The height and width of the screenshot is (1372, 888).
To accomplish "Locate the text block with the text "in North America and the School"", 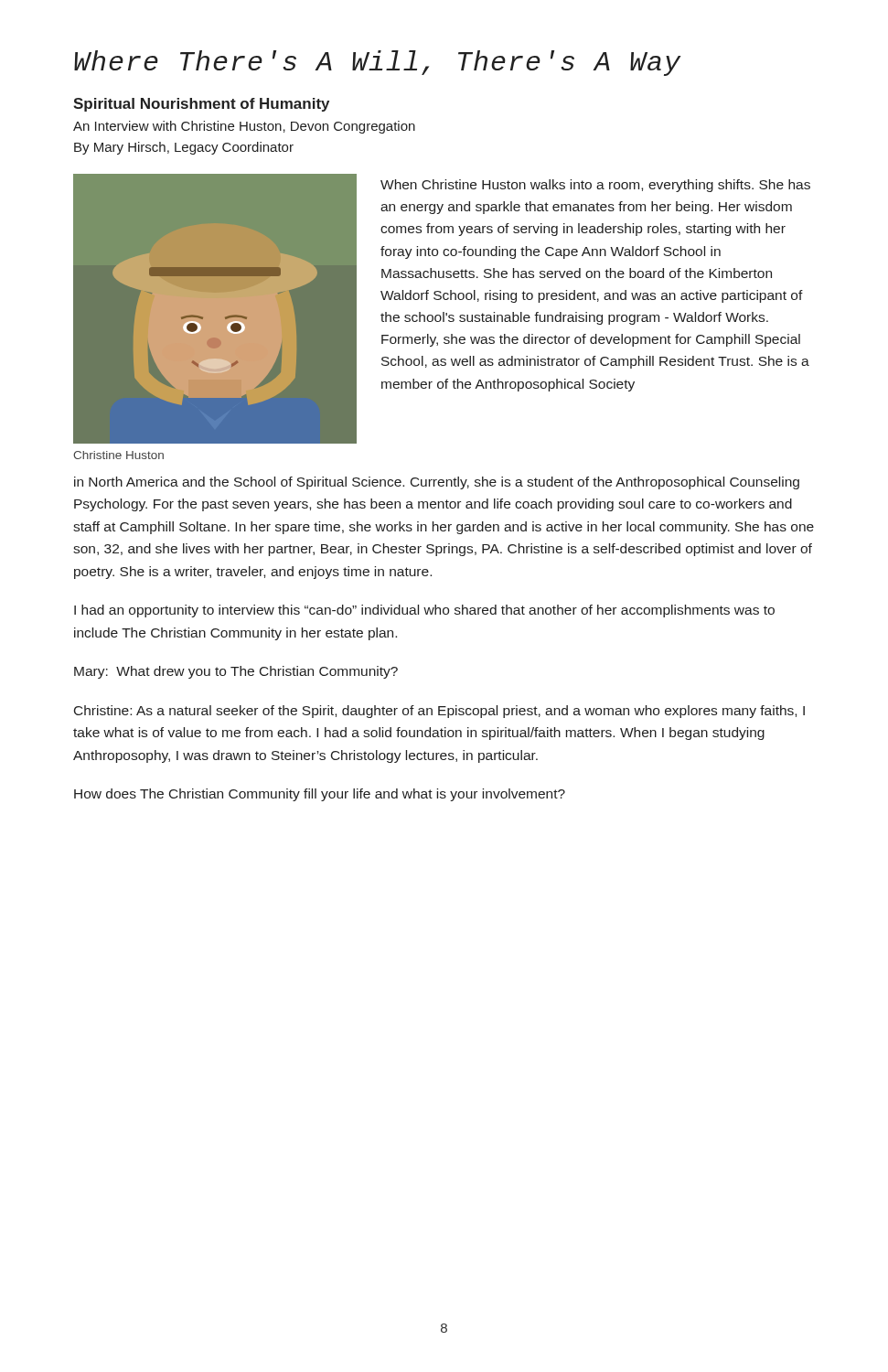I will [x=444, y=526].
